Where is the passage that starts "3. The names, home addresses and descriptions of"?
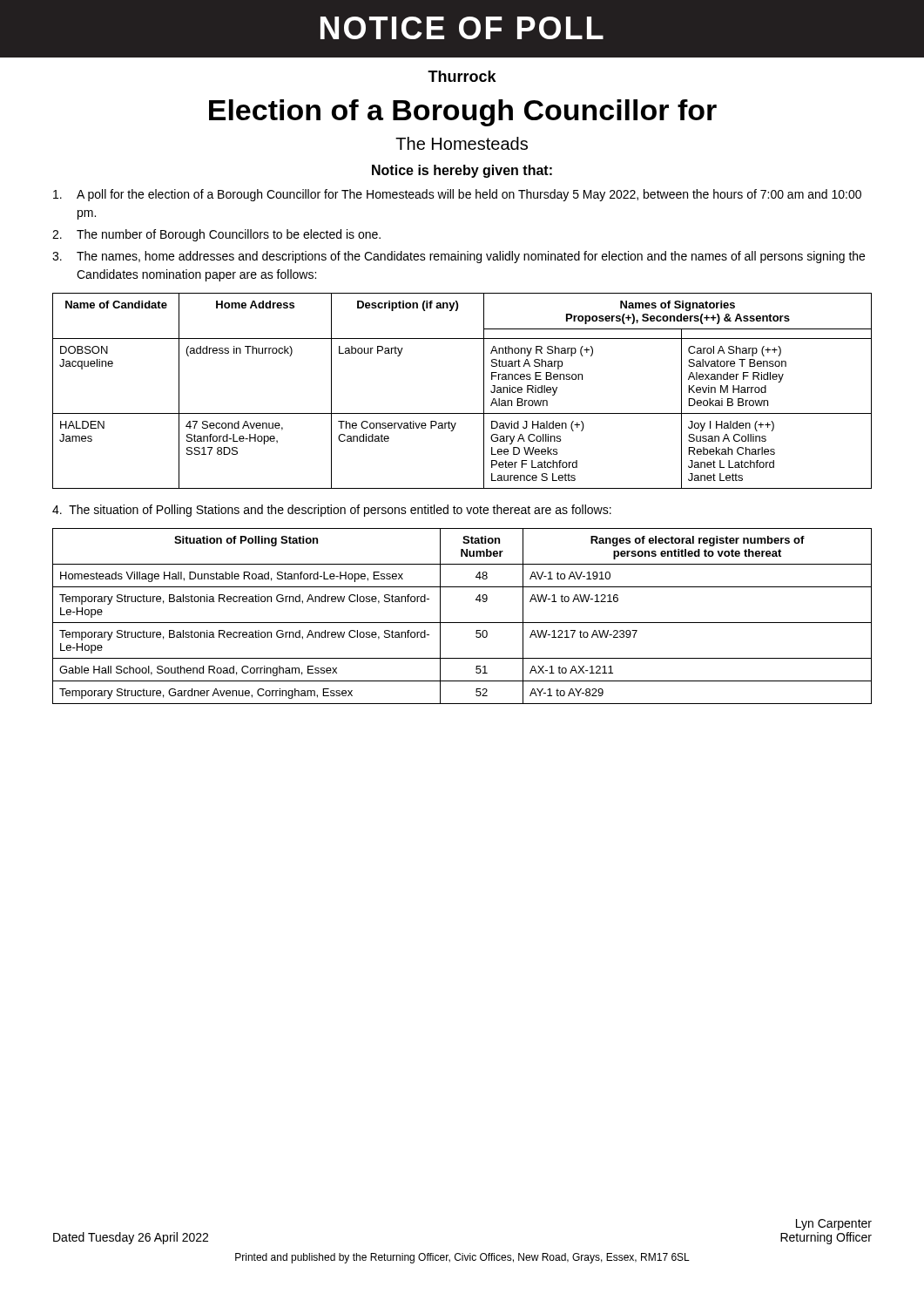 click(x=462, y=266)
